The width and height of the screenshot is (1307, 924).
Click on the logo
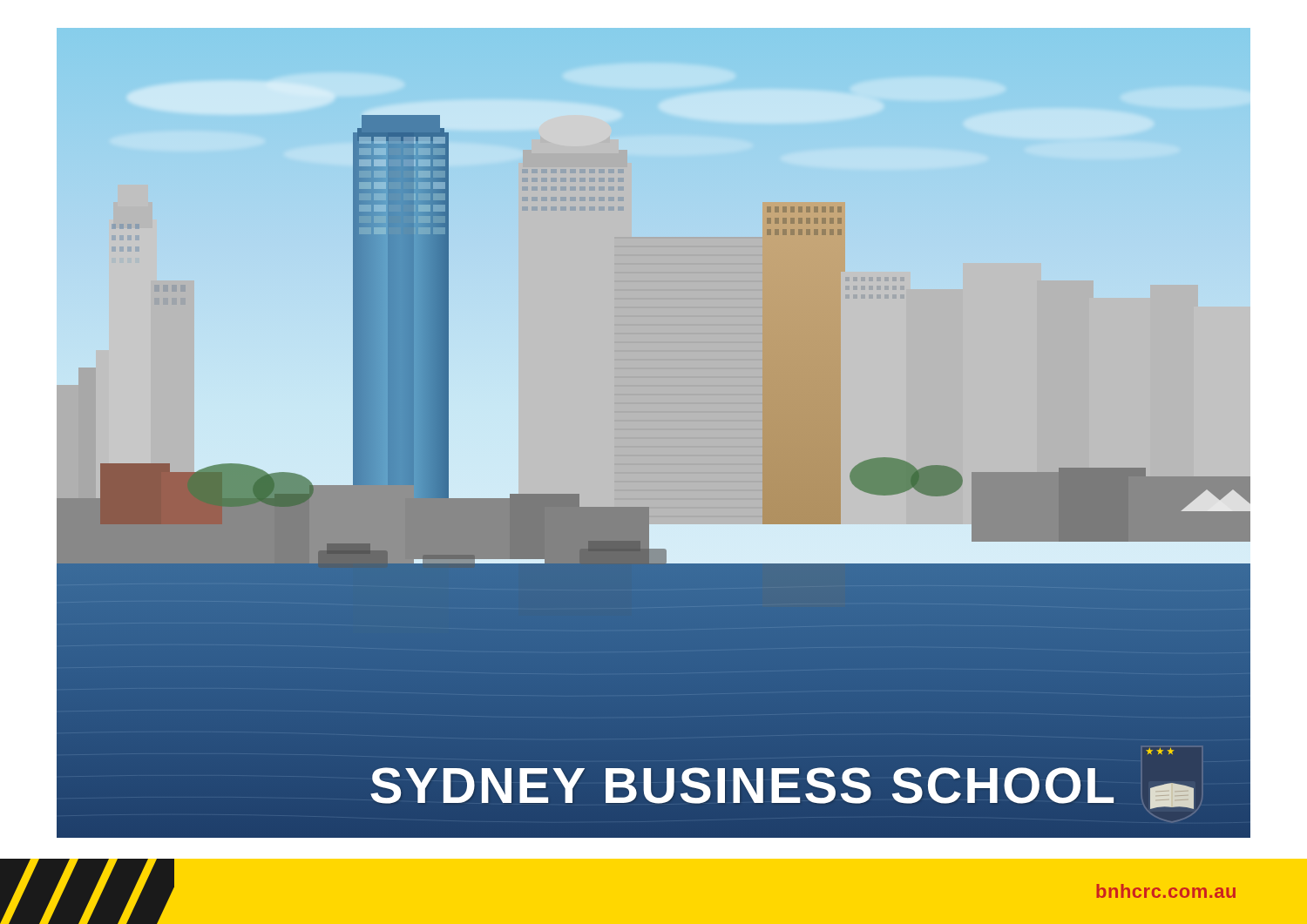click(1172, 785)
